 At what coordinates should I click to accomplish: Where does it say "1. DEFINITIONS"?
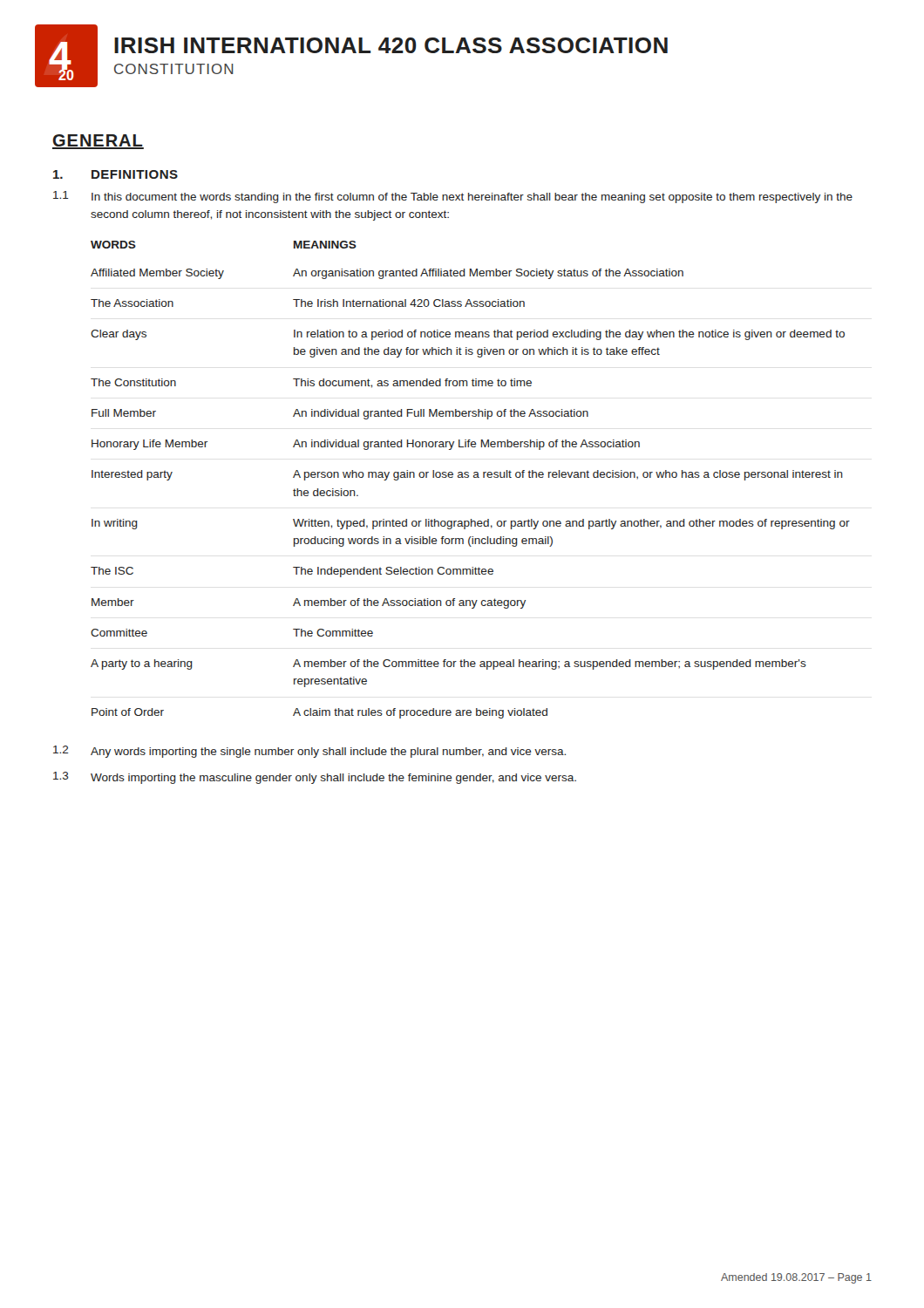(x=115, y=174)
